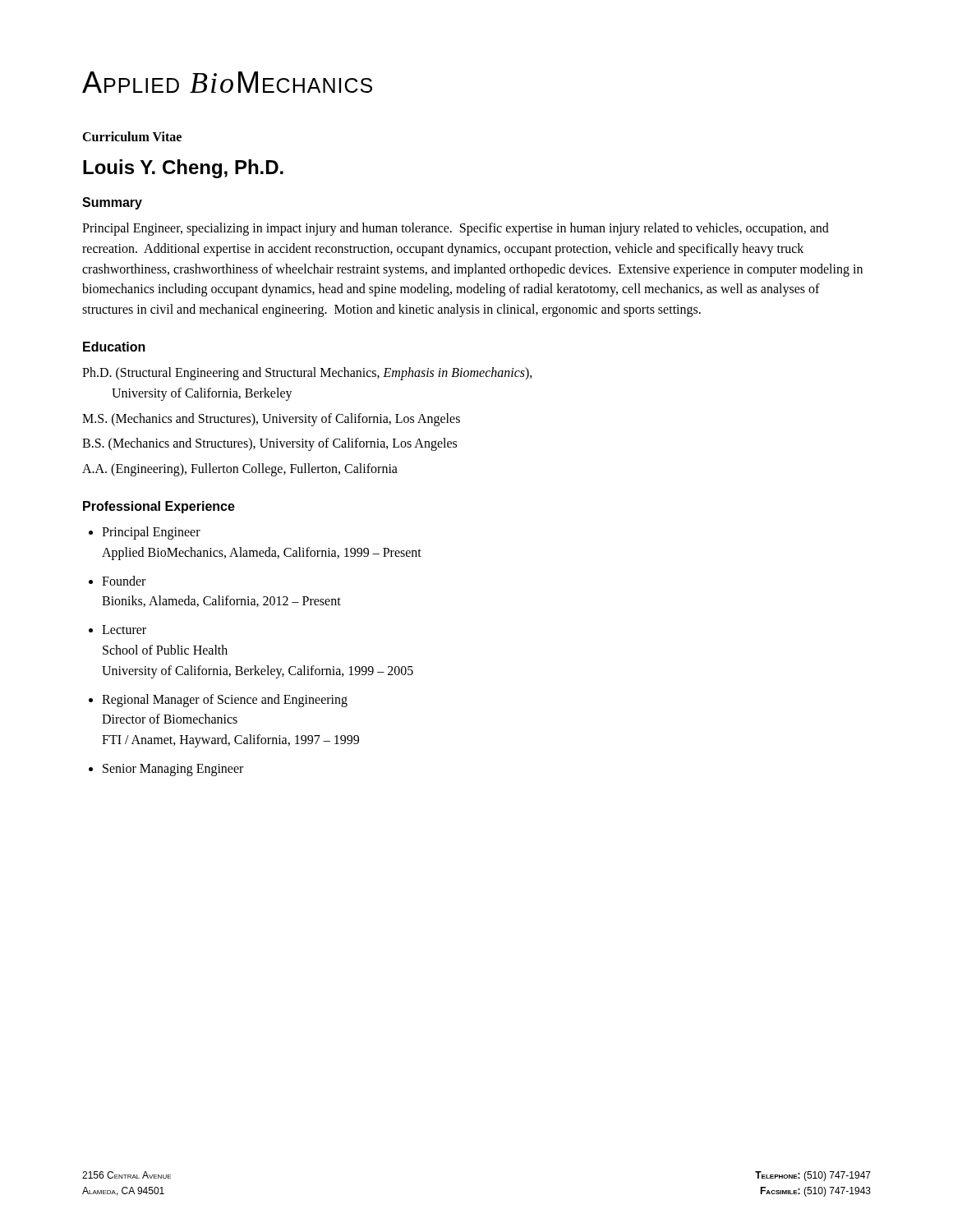This screenshot has width=953, height=1232.
Task: Navigate to the element starting "Founder Bioniks, Alameda, California, 2012 –"
Action: [221, 591]
